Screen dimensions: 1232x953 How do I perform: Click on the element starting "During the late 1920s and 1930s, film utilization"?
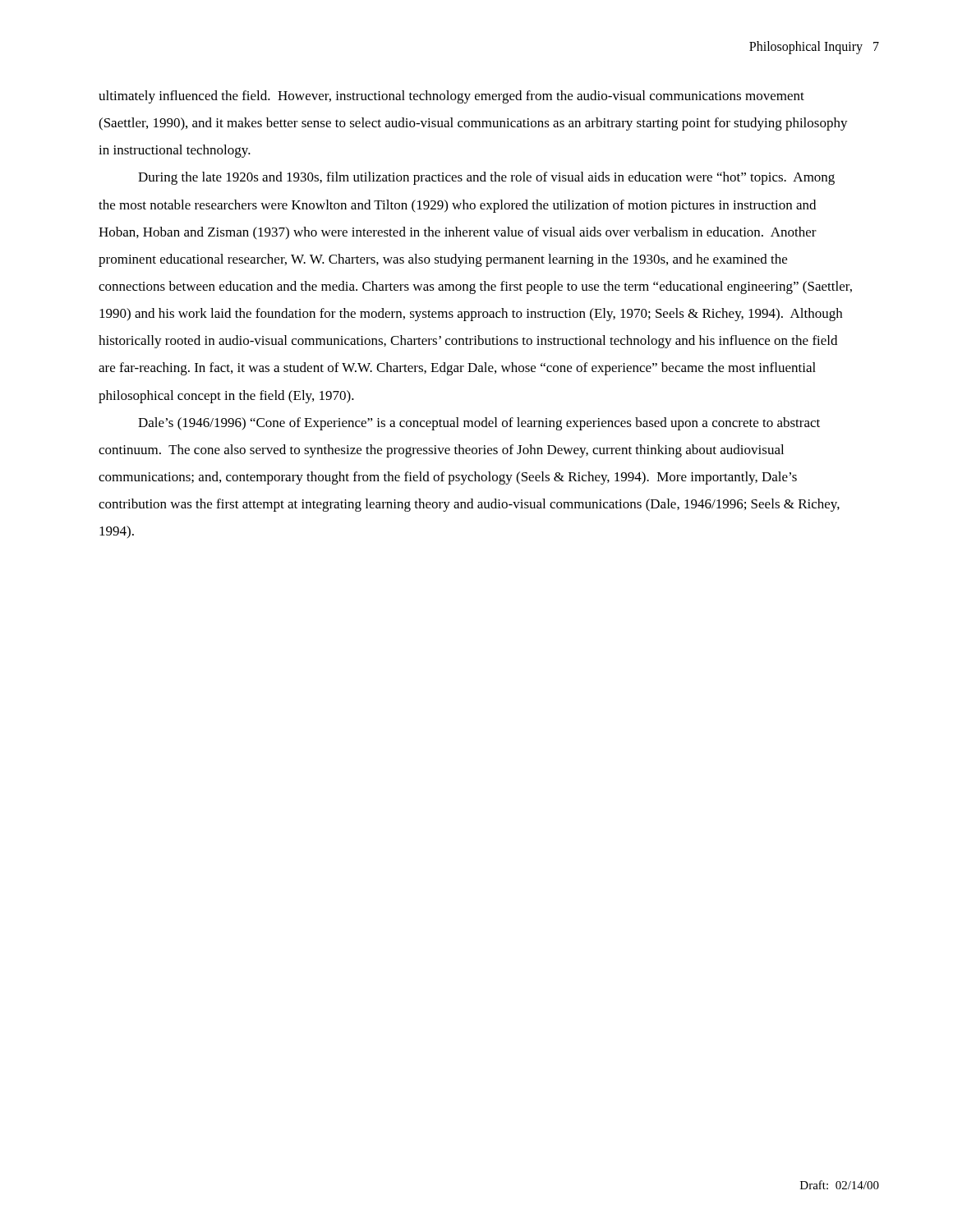(476, 286)
